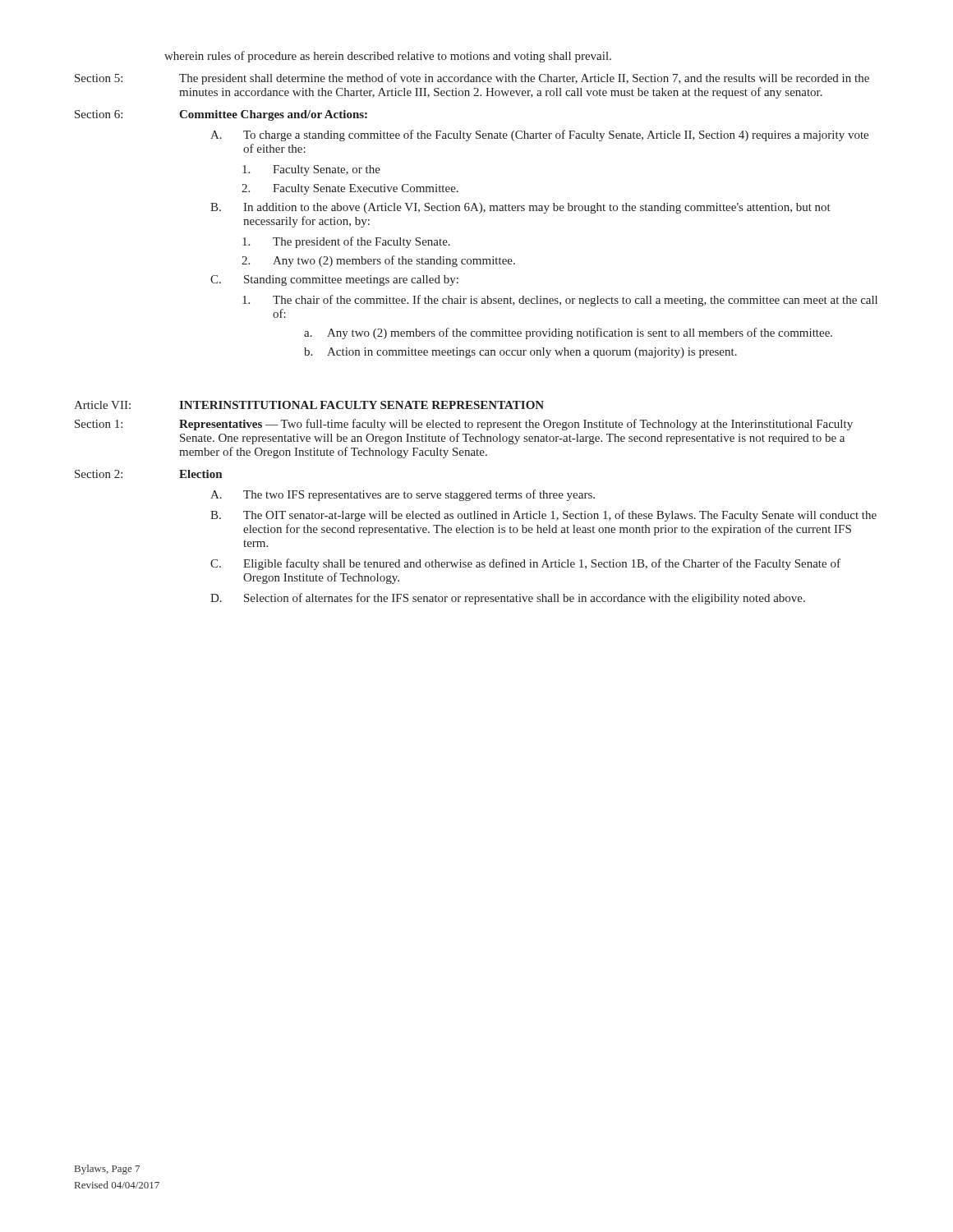Find the element starting "The president of the Faculty Senate."
The height and width of the screenshot is (1232, 953).
click(346, 242)
